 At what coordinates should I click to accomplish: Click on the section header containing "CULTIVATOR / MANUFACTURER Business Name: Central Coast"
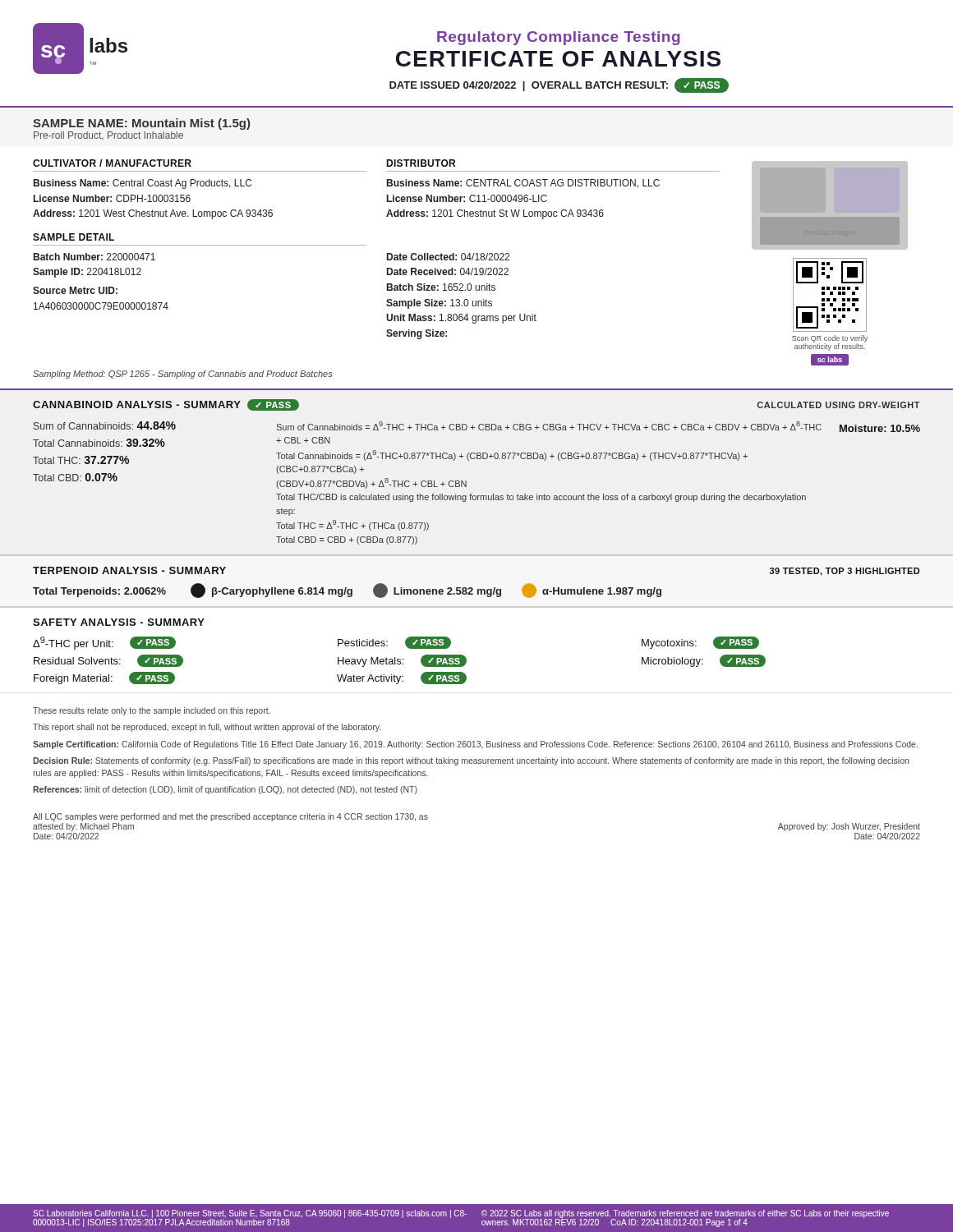coord(200,190)
